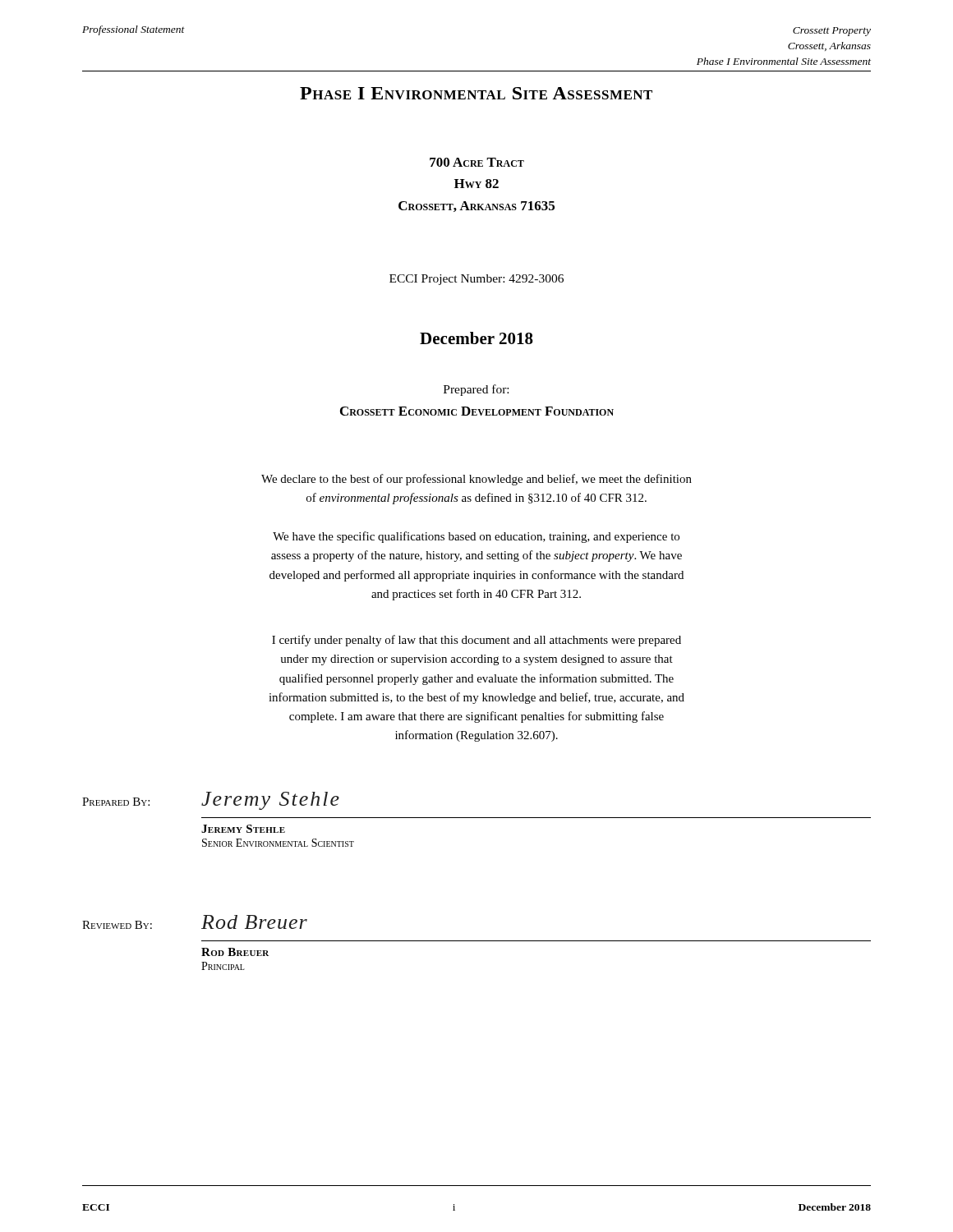The width and height of the screenshot is (953, 1232).
Task: Point to the block beginning "I certify under penalty of law that this"
Action: [x=476, y=688]
